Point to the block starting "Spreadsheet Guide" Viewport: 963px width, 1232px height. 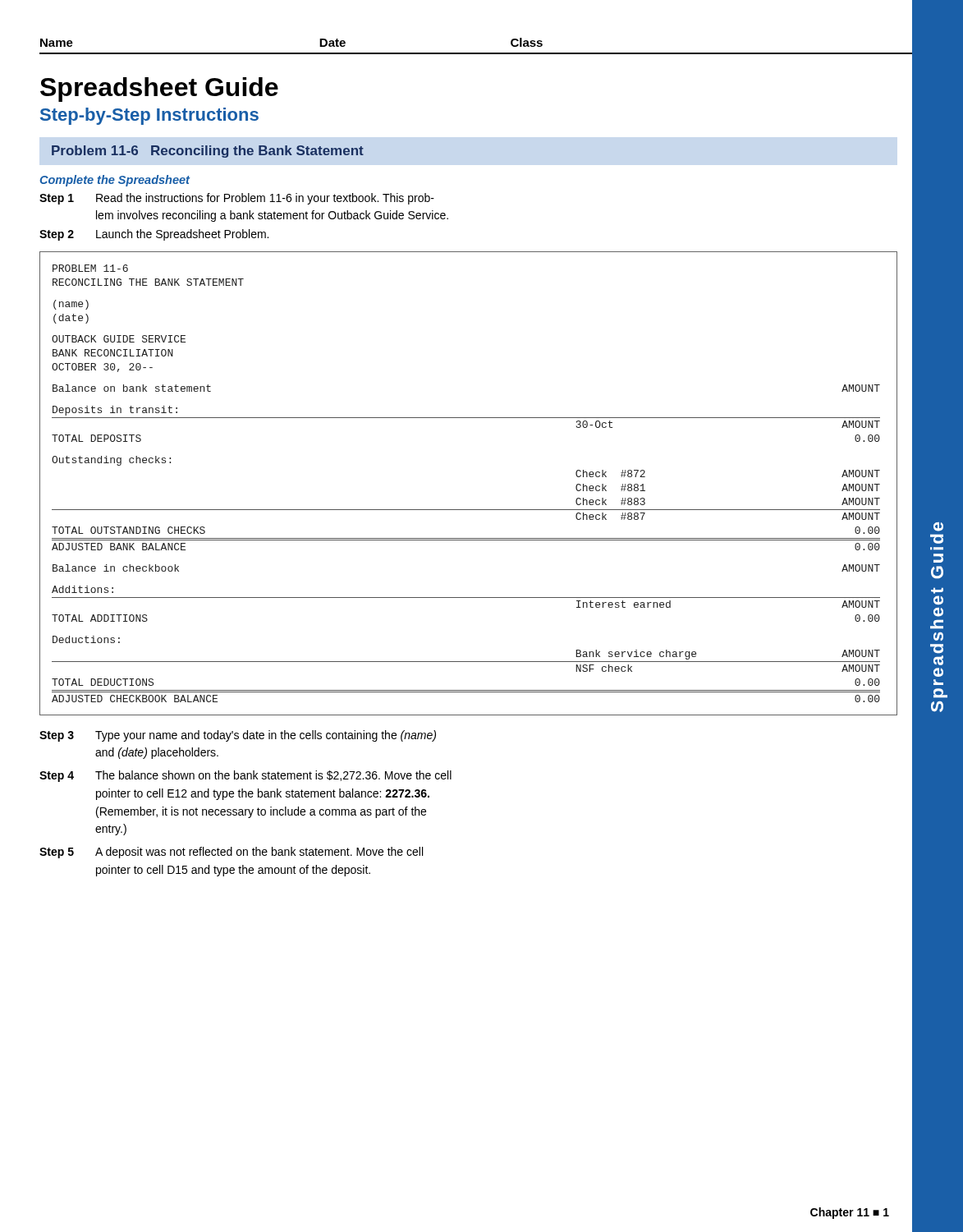pyautogui.click(x=159, y=87)
